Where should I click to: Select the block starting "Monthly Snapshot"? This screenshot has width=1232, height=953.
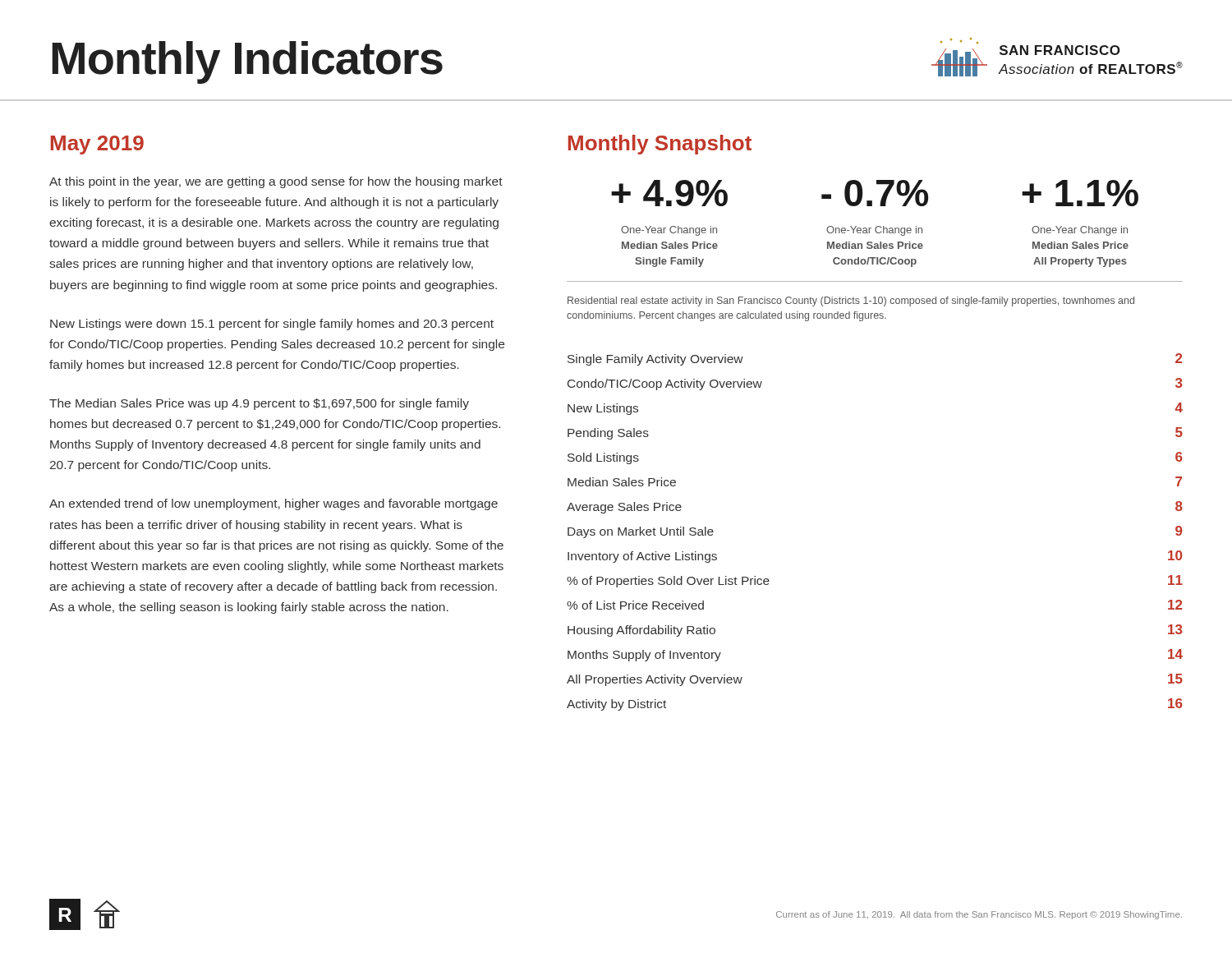coord(659,143)
